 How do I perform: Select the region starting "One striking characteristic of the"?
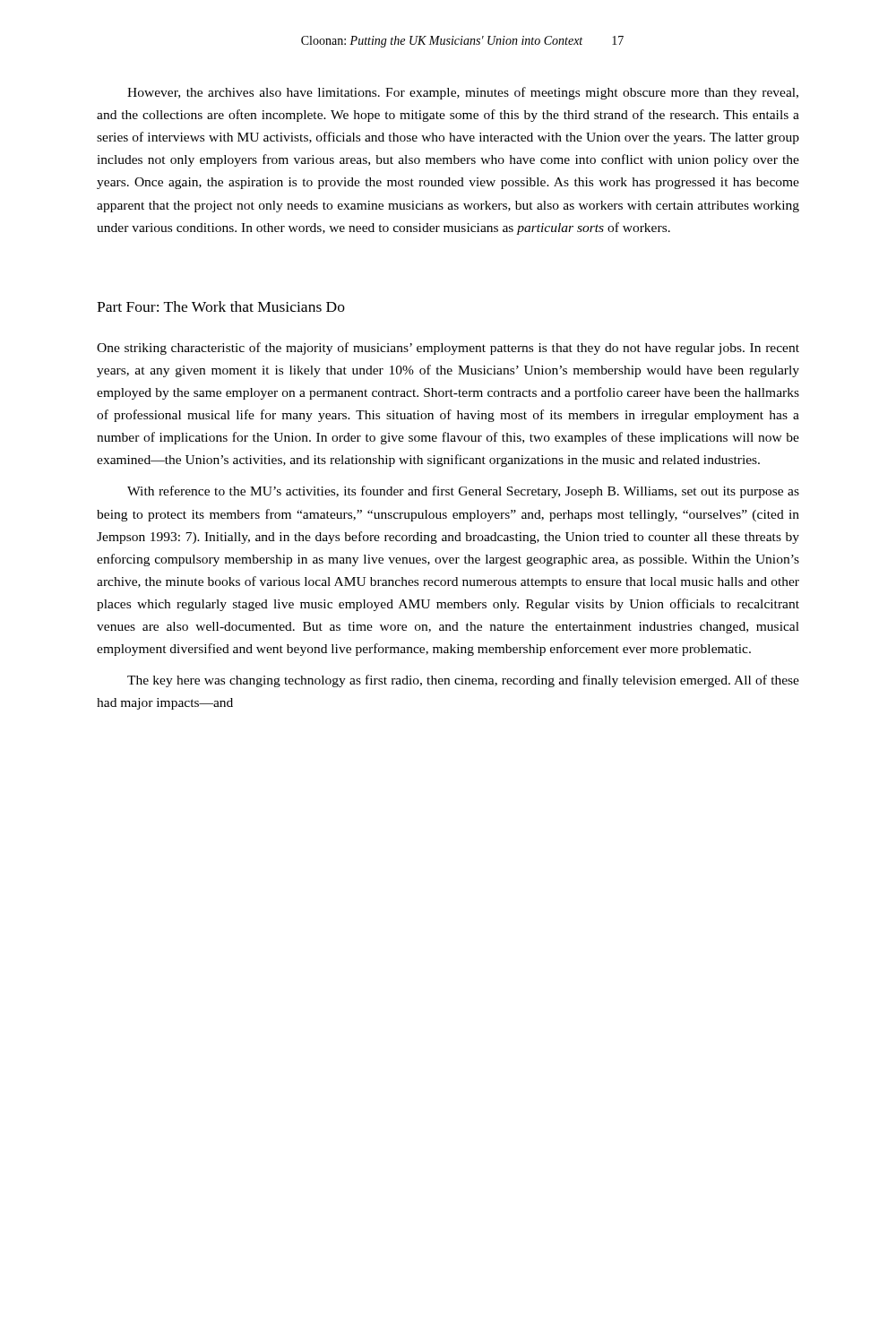click(x=448, y=403)
